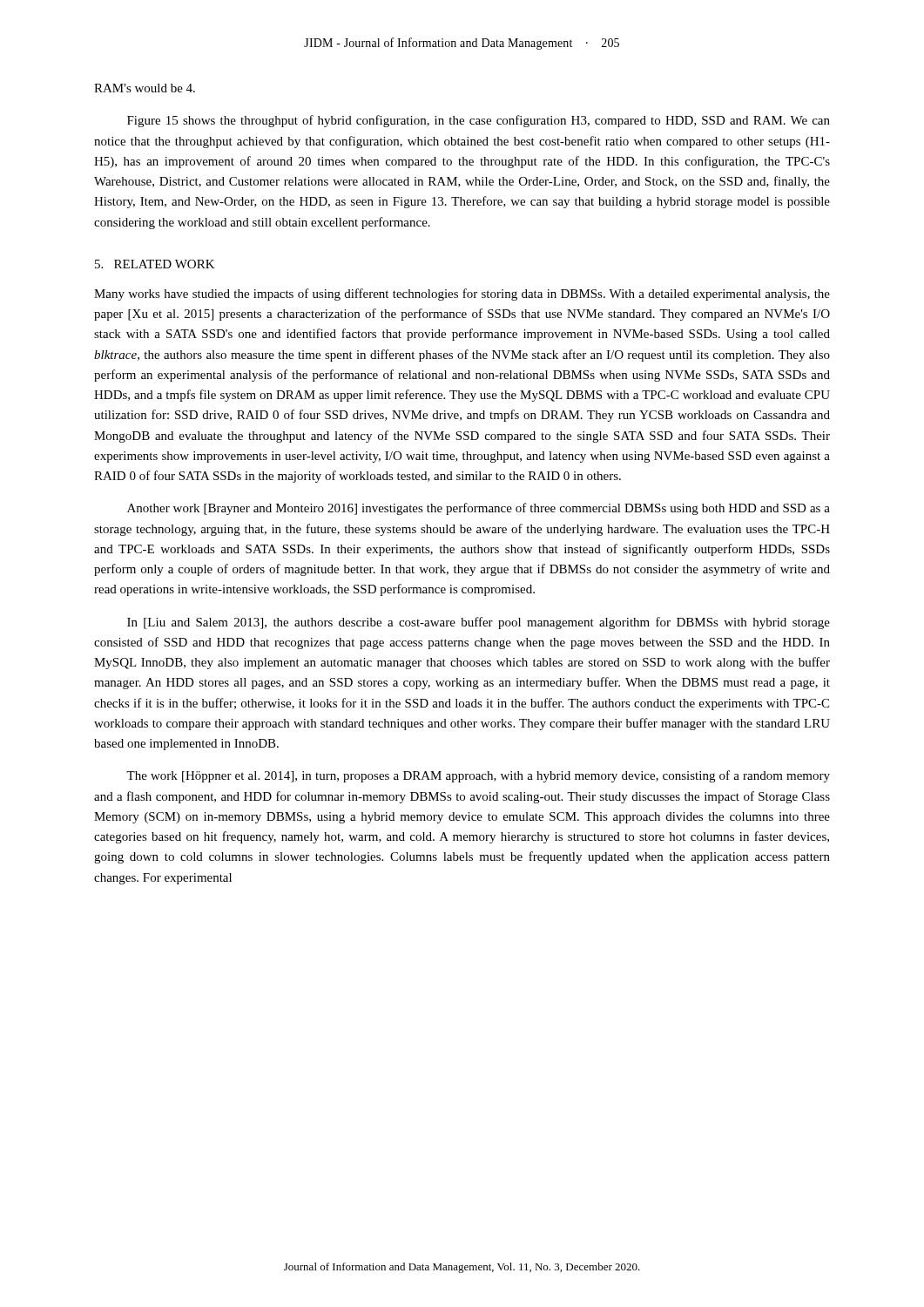Click on the text starting "RAM's would be 4."

tap(145, 88)
